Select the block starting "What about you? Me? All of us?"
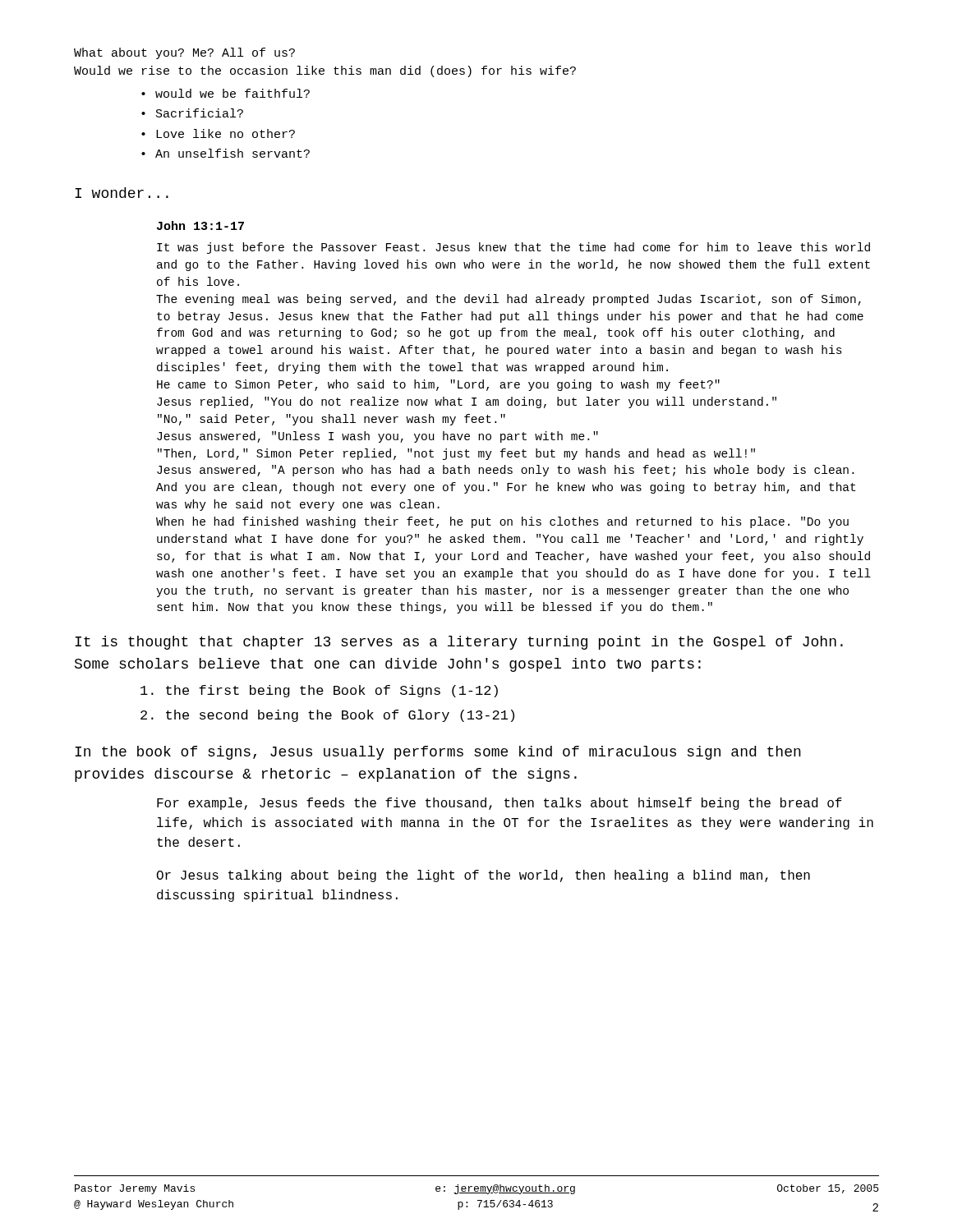Image resolution: width=953 pixels, height=1232 pixels. click(325, 63)
